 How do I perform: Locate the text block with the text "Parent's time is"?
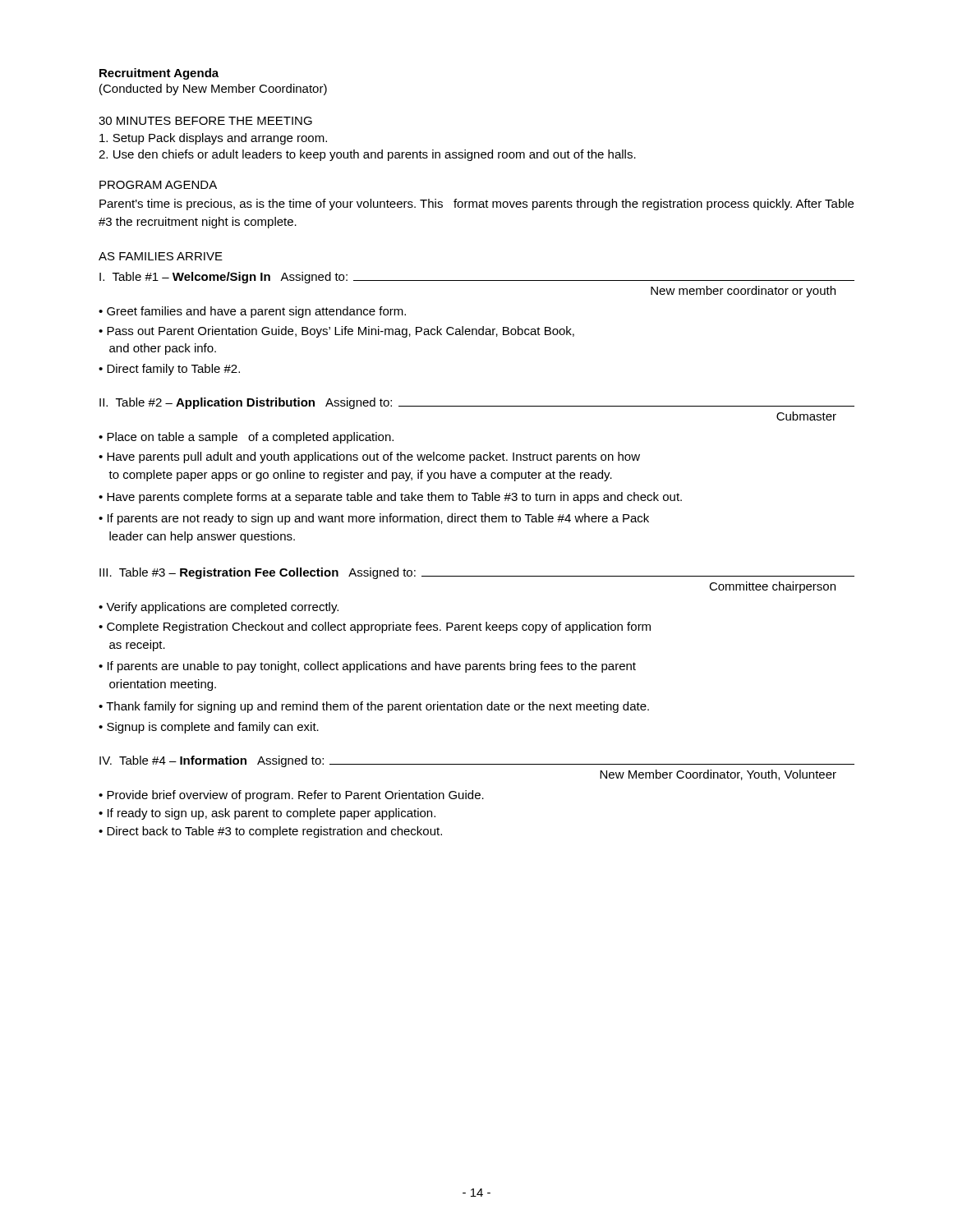[x=476, y=212]
